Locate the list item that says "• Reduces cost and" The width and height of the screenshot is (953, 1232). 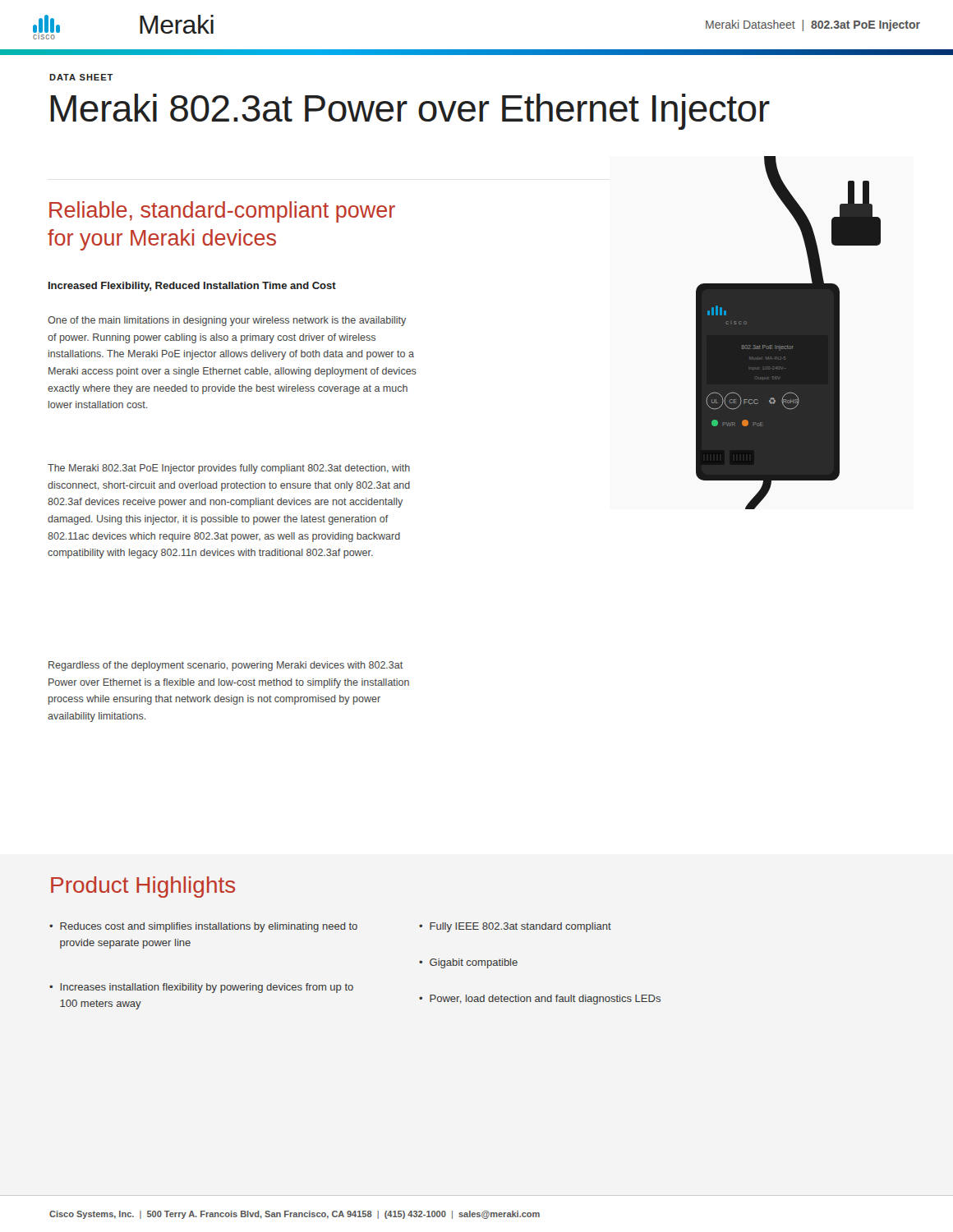pos(209,935)
